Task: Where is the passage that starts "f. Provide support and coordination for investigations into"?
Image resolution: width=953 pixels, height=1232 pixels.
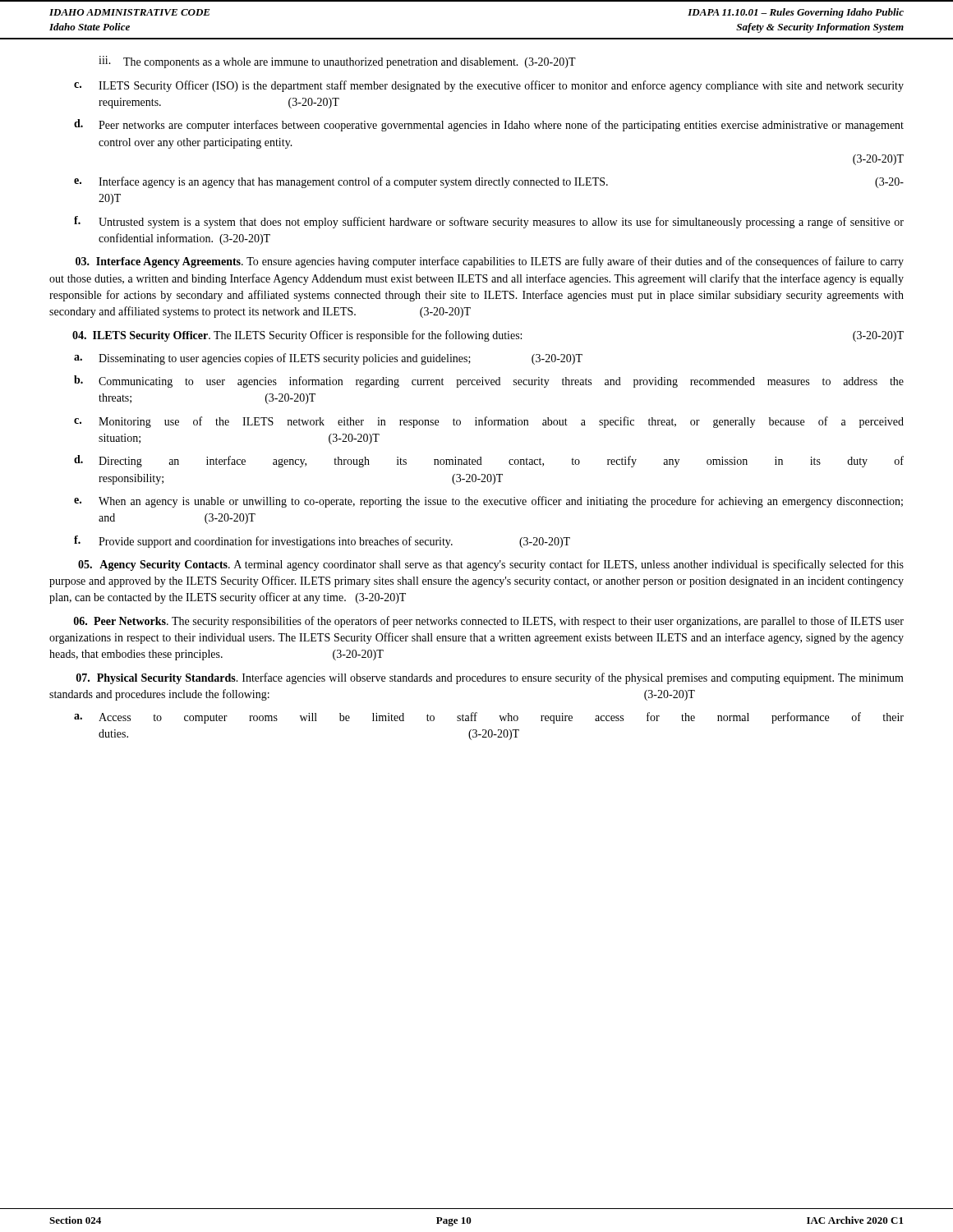Action: coord(322,542)
